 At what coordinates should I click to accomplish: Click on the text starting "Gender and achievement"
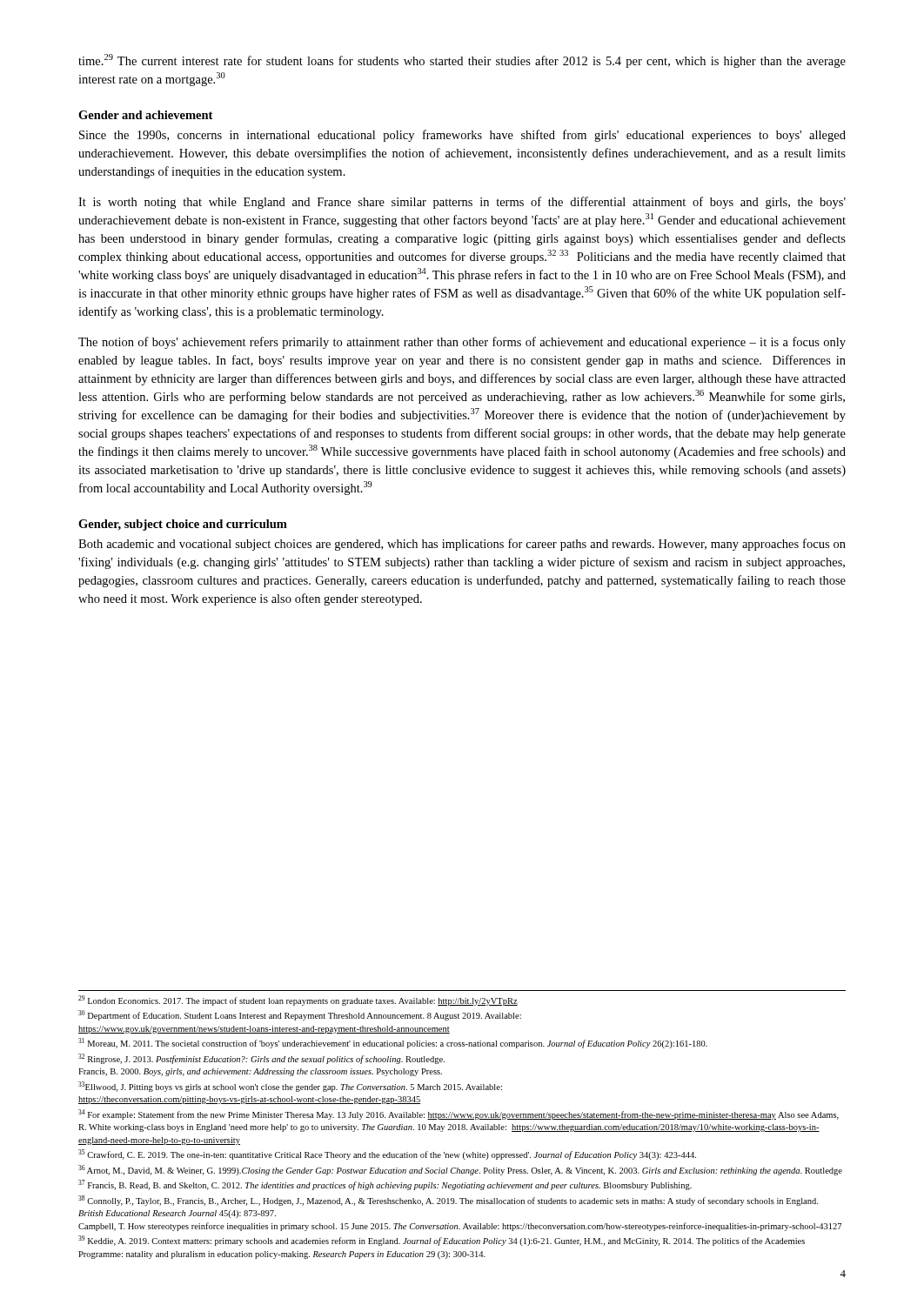pos(145,115)
